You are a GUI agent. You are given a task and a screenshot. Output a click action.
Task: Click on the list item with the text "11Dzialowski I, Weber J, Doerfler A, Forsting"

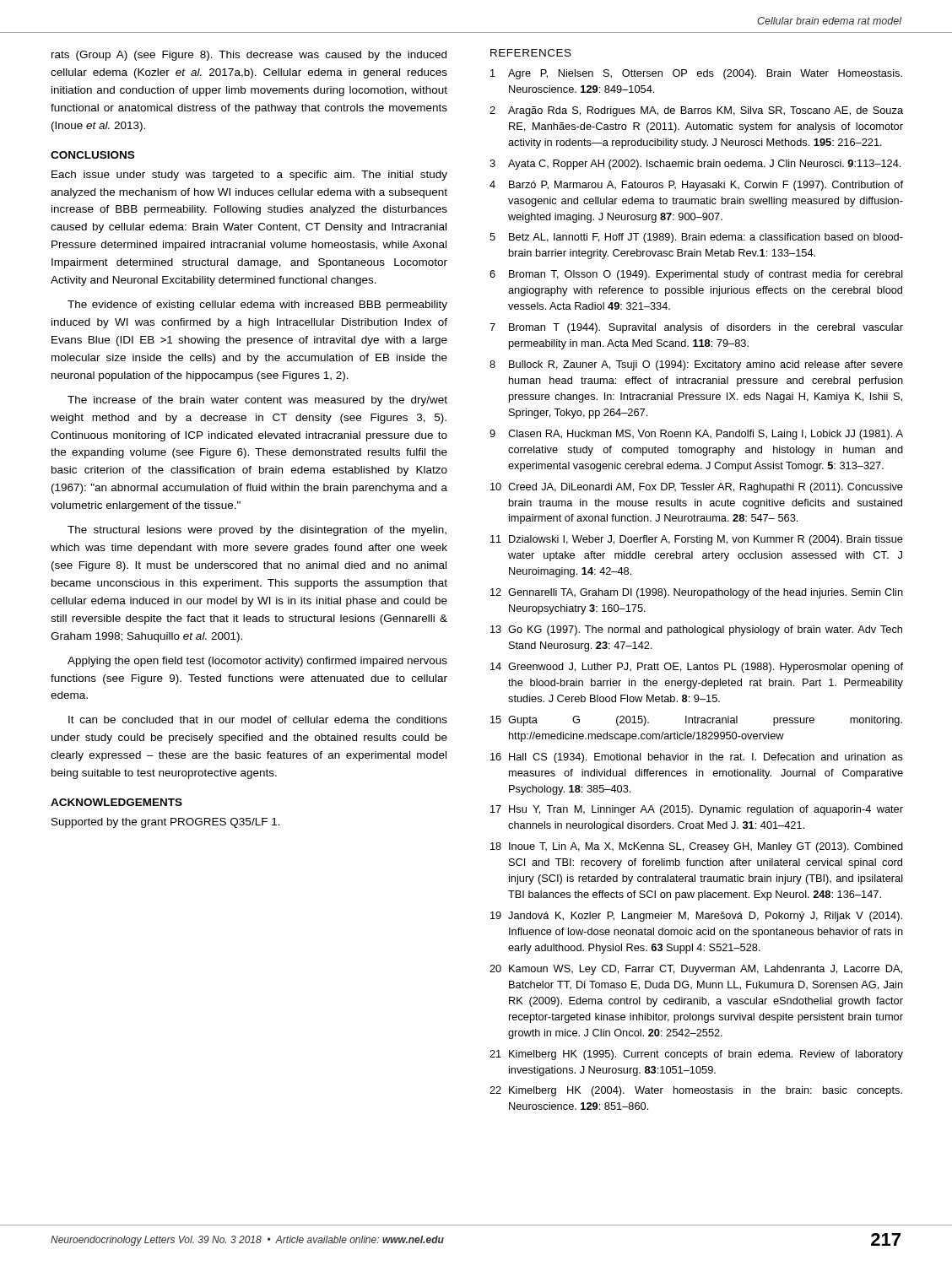[696, 556]
